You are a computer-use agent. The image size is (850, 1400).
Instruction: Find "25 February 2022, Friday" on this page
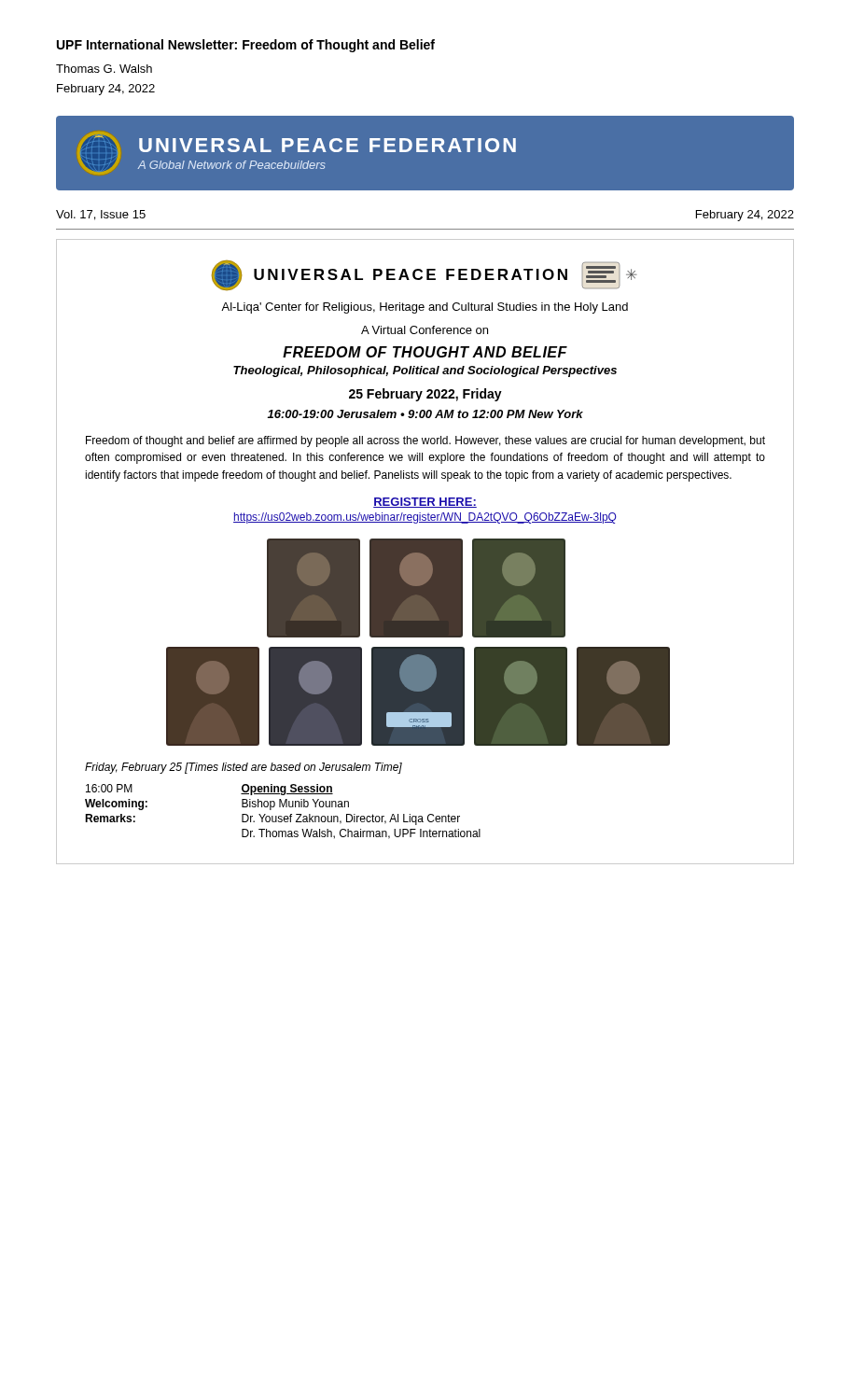tap(425, 393)
